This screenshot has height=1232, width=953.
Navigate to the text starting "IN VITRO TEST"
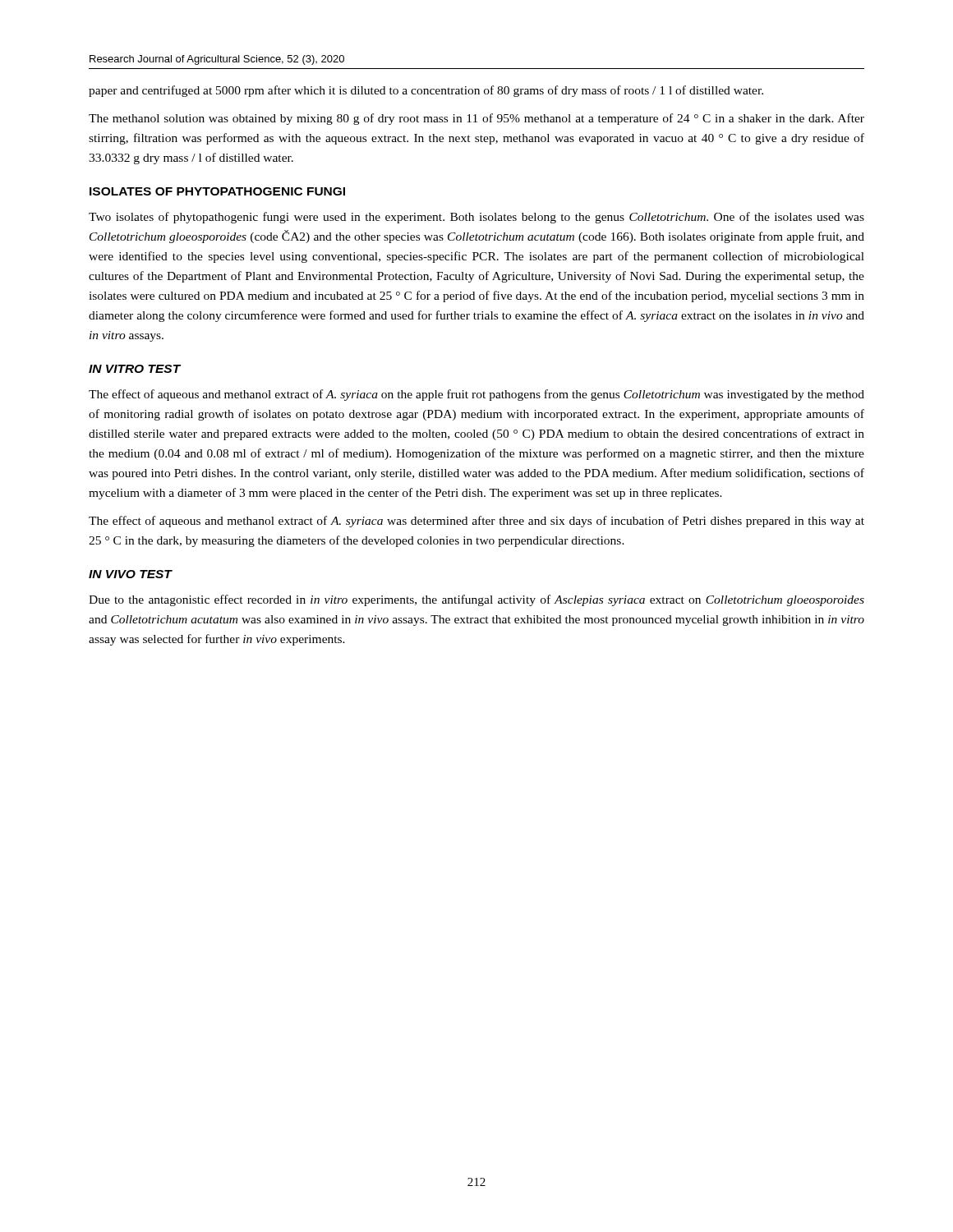134,368
